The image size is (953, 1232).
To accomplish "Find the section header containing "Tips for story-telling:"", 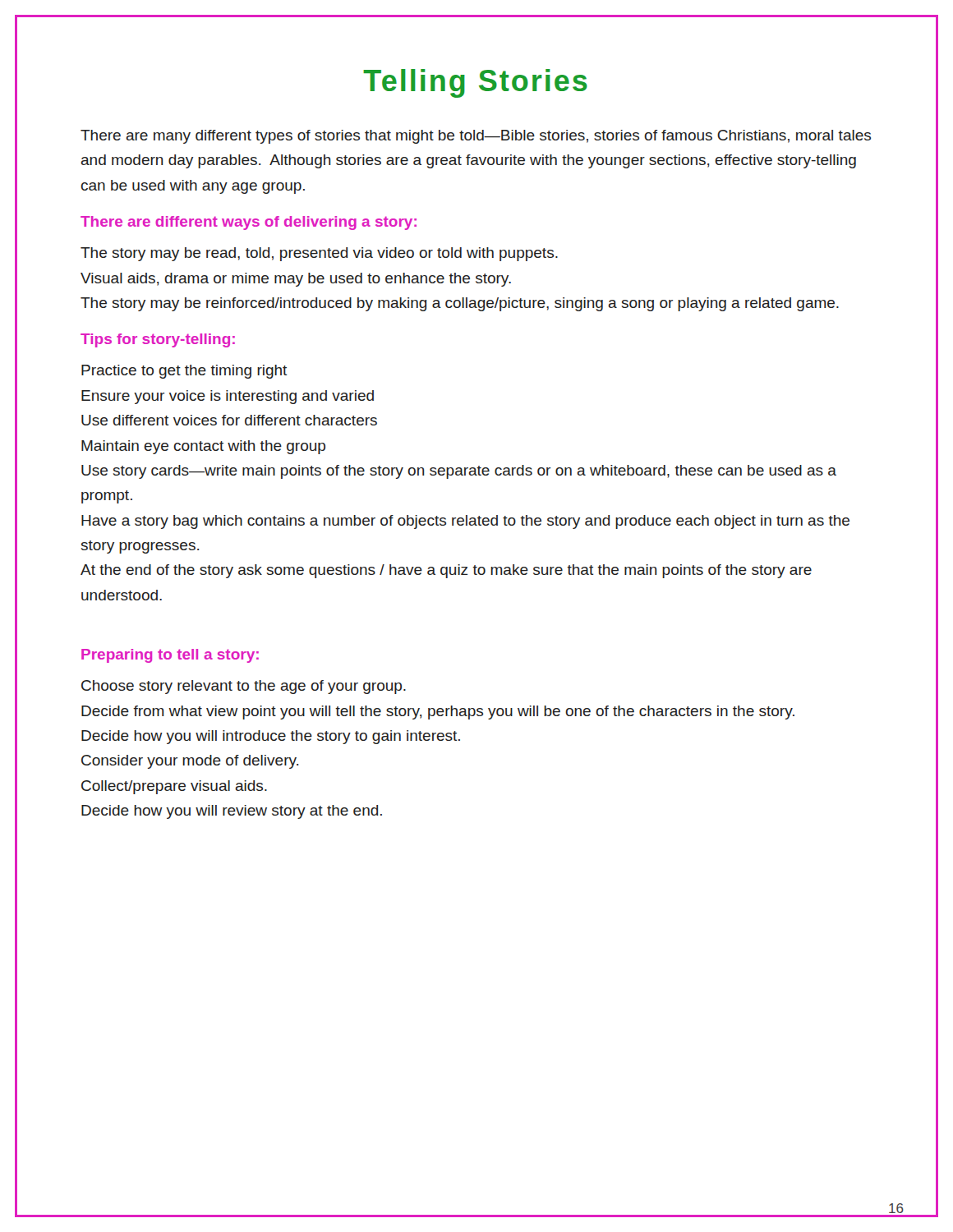I will [x=158, y=339].
